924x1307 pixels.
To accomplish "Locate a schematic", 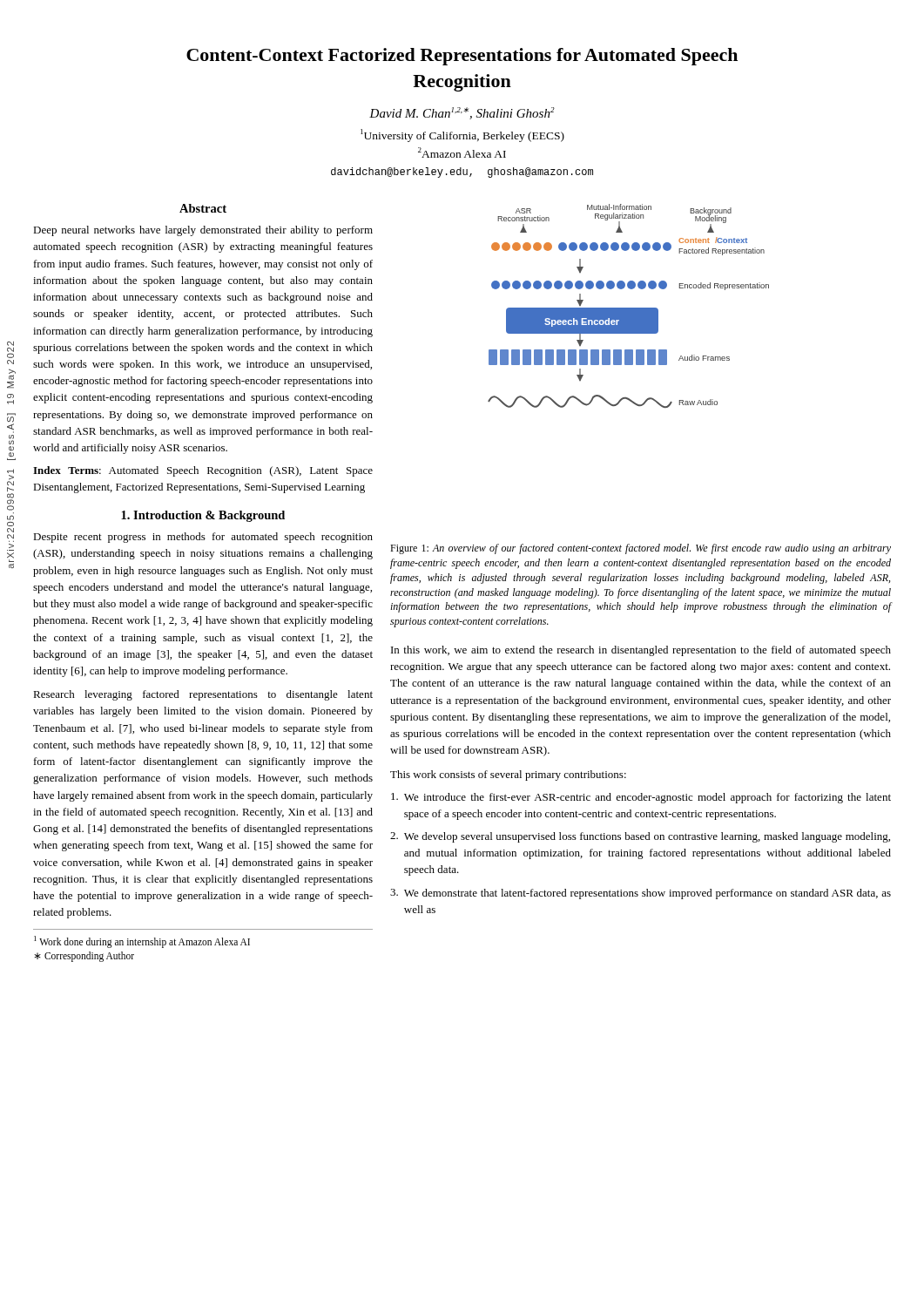I will point(641,369).
